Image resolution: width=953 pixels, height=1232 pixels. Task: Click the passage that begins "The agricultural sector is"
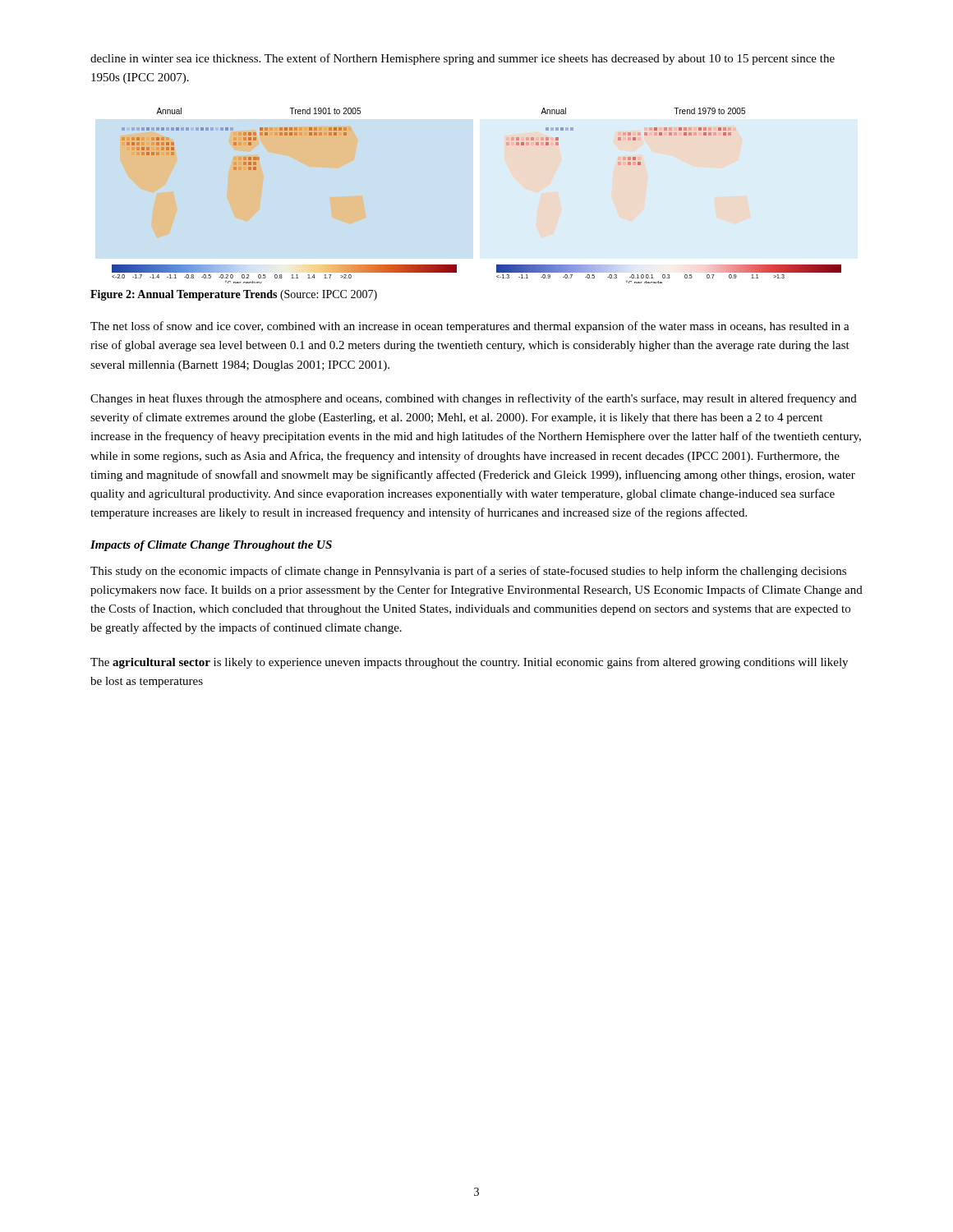[469, 671]
